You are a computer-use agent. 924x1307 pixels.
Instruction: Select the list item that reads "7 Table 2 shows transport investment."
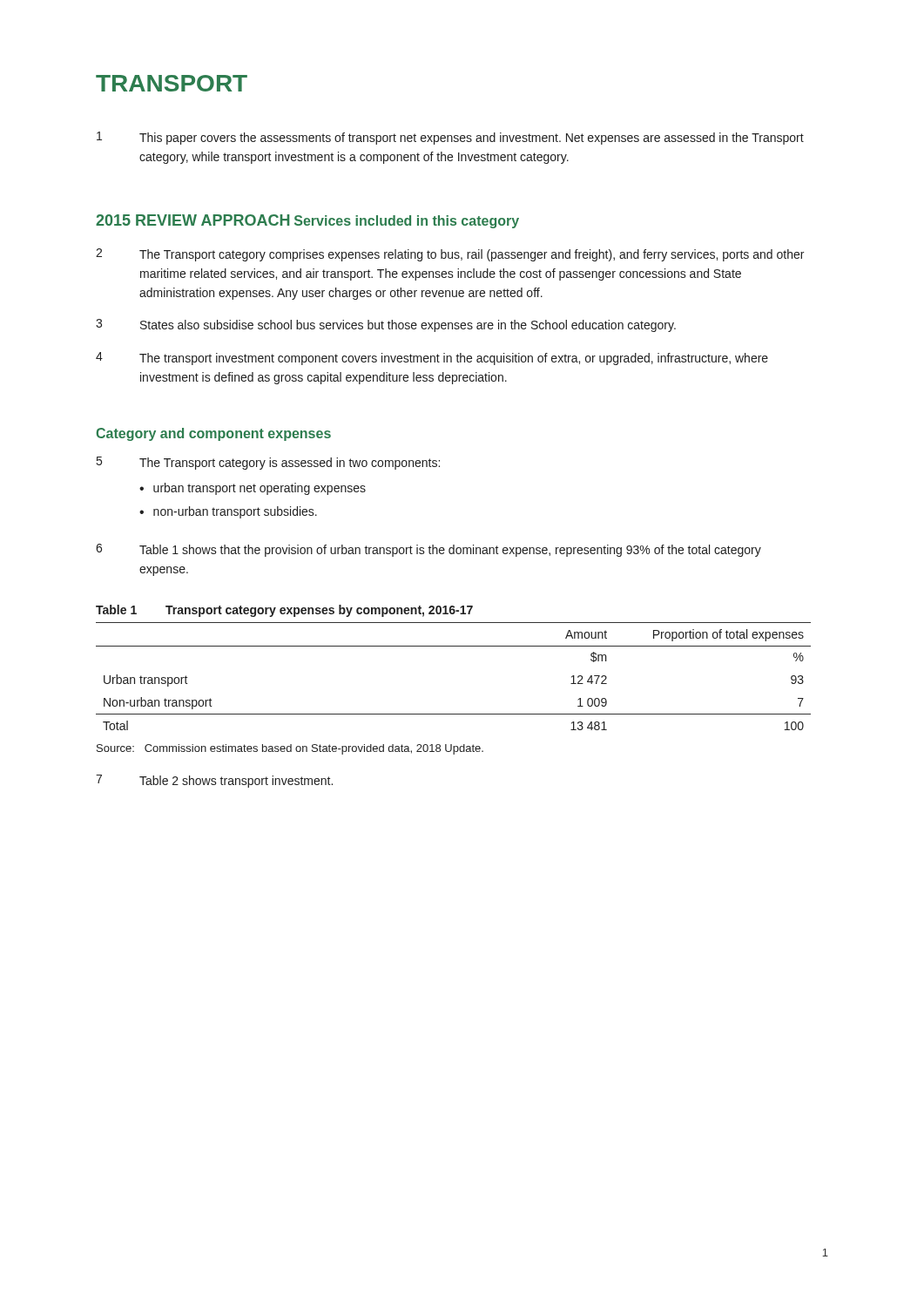click(x=214, y=781)
